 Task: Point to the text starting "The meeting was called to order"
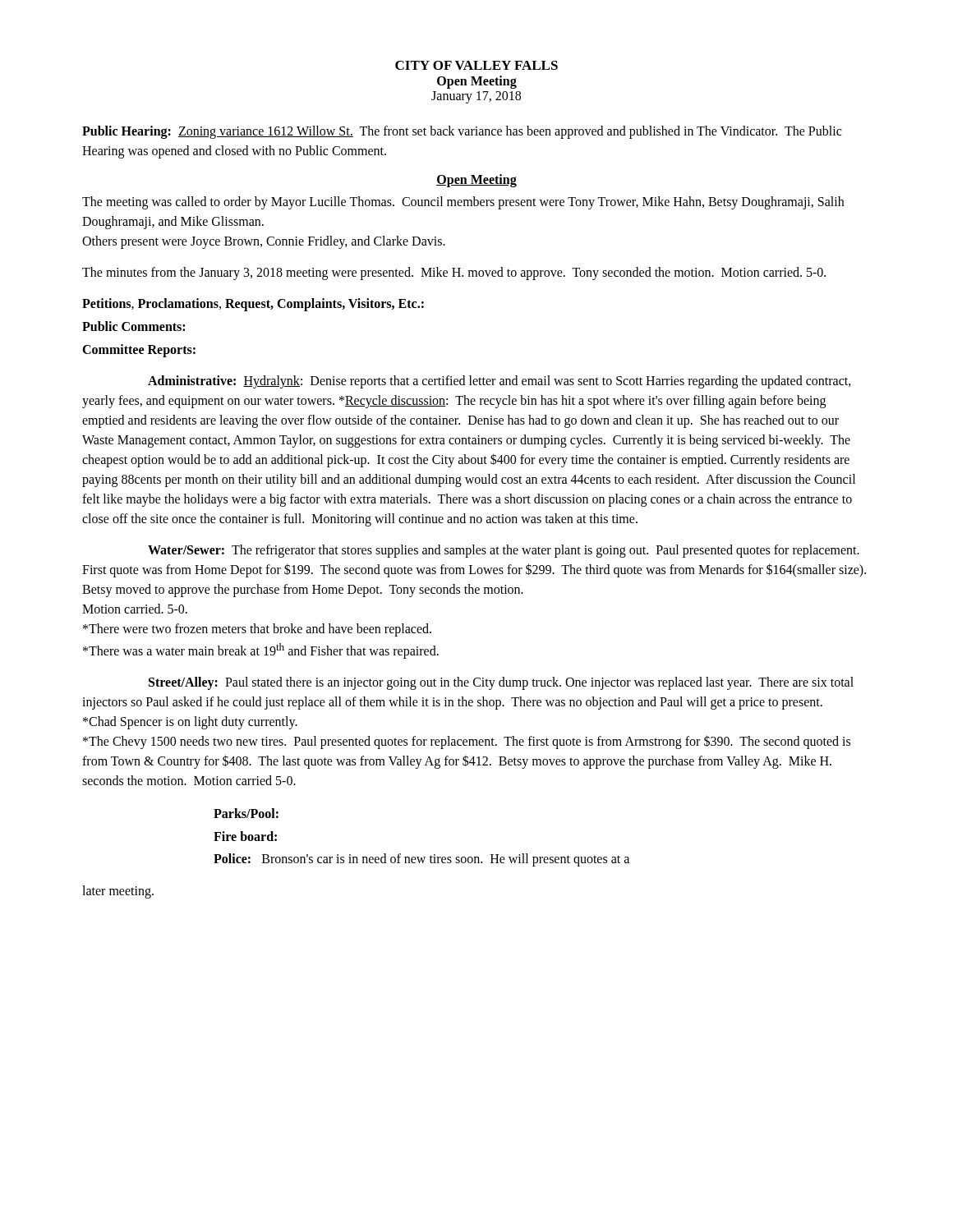[x=463, y=203]
